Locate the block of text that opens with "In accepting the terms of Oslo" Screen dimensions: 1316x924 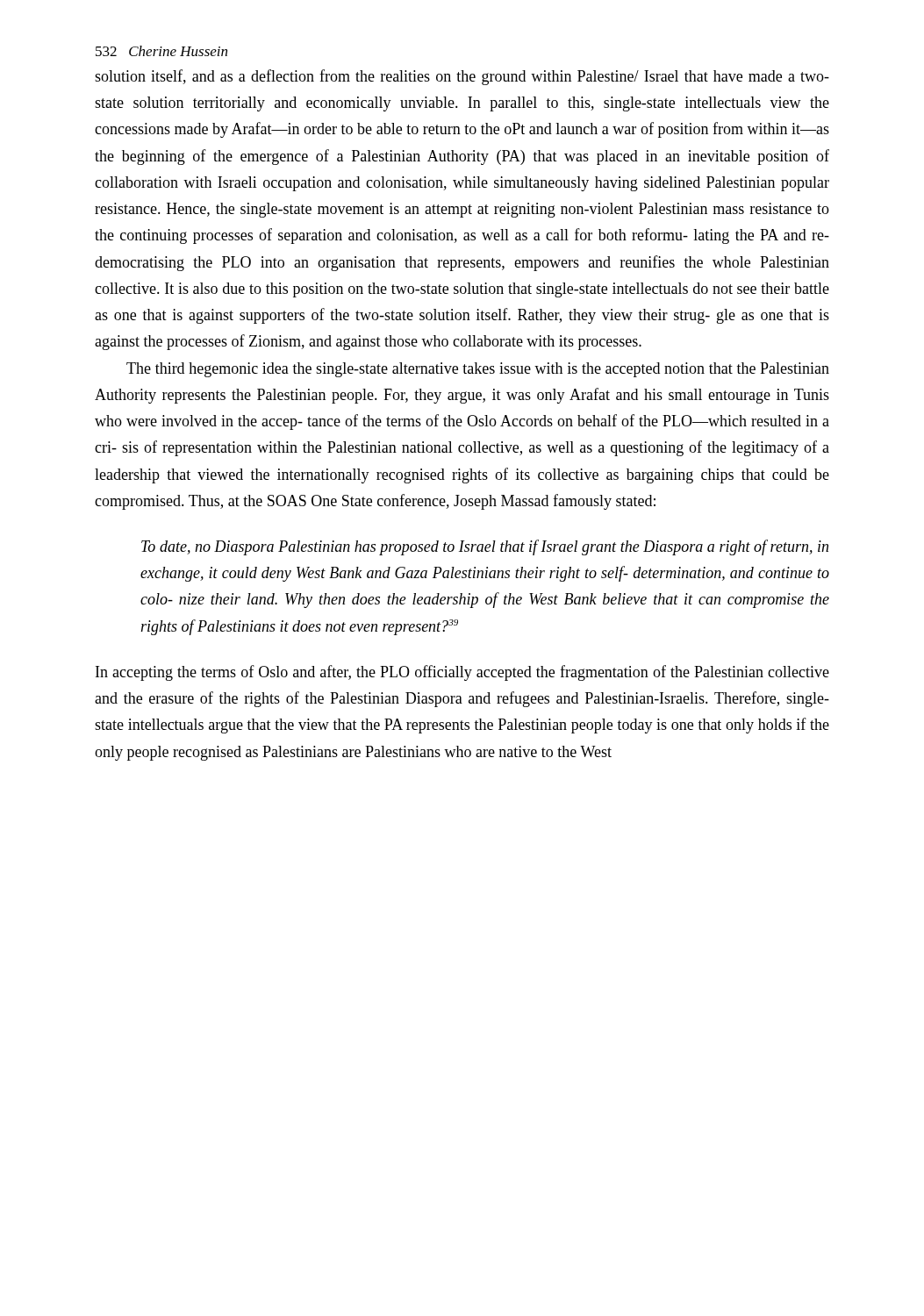coord(462,712)
